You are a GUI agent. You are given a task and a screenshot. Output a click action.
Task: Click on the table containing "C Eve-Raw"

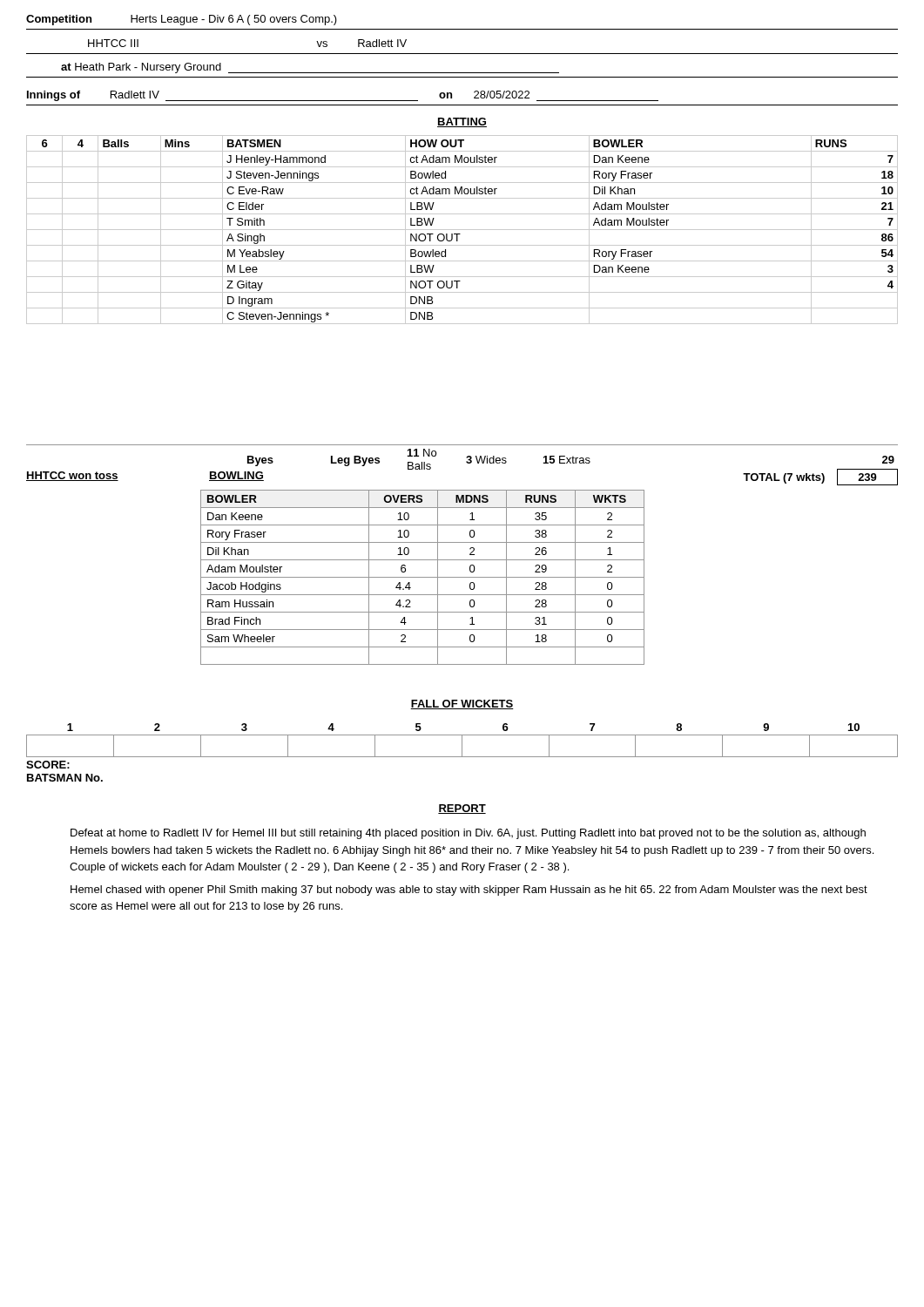(x=462, y=230)
